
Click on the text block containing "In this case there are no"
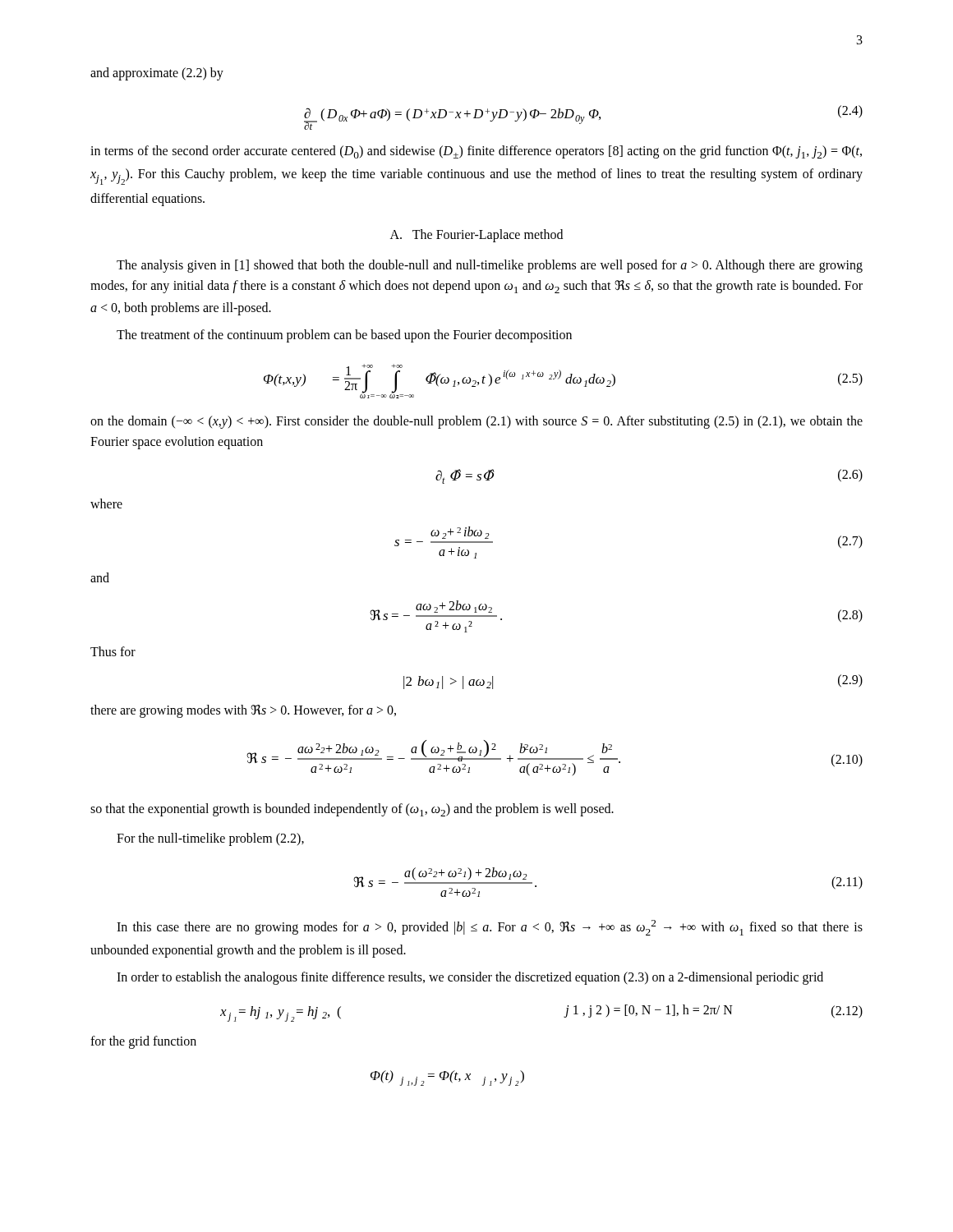tap(476, 937)
